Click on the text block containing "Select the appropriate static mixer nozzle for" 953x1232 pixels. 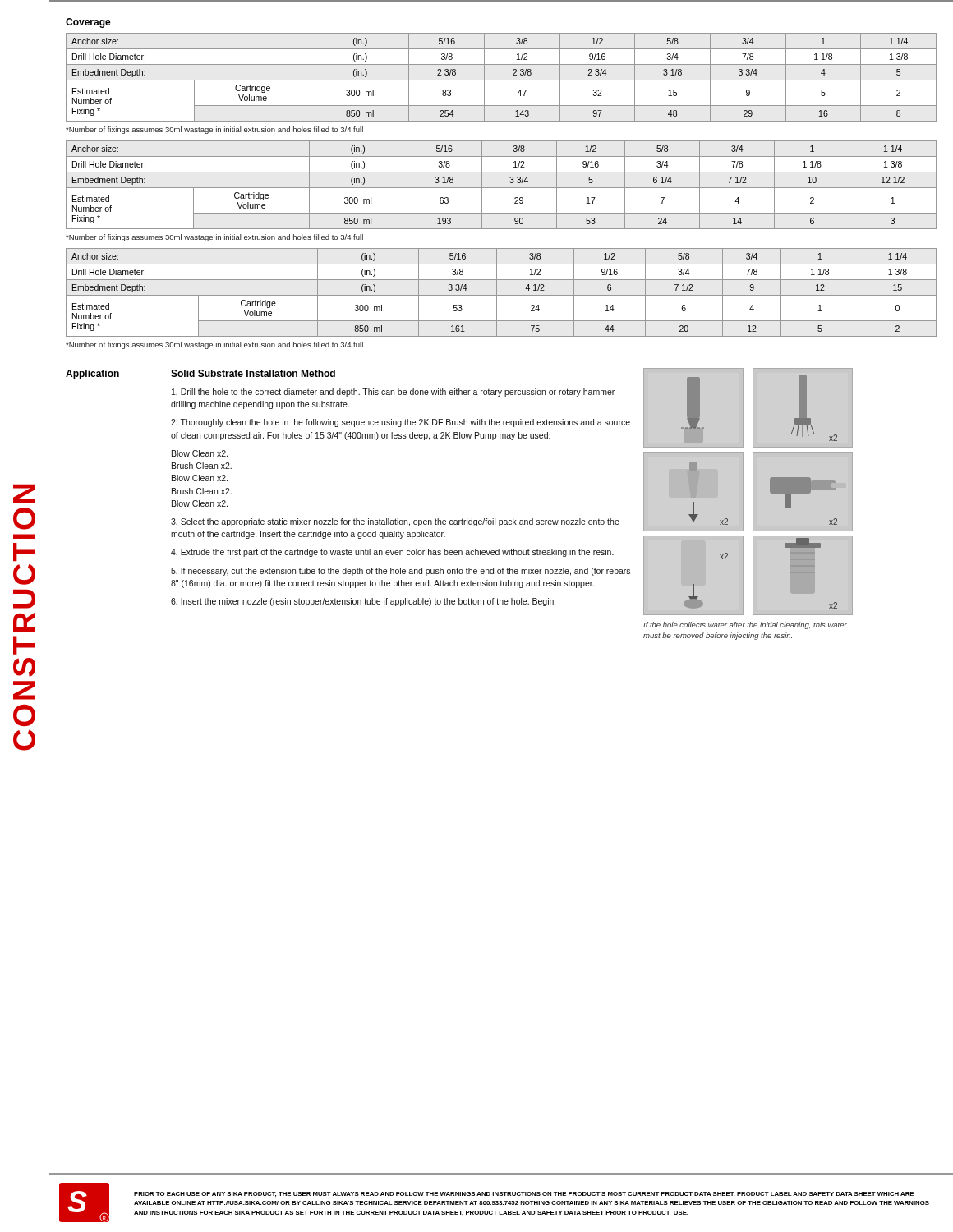(395, 528)
